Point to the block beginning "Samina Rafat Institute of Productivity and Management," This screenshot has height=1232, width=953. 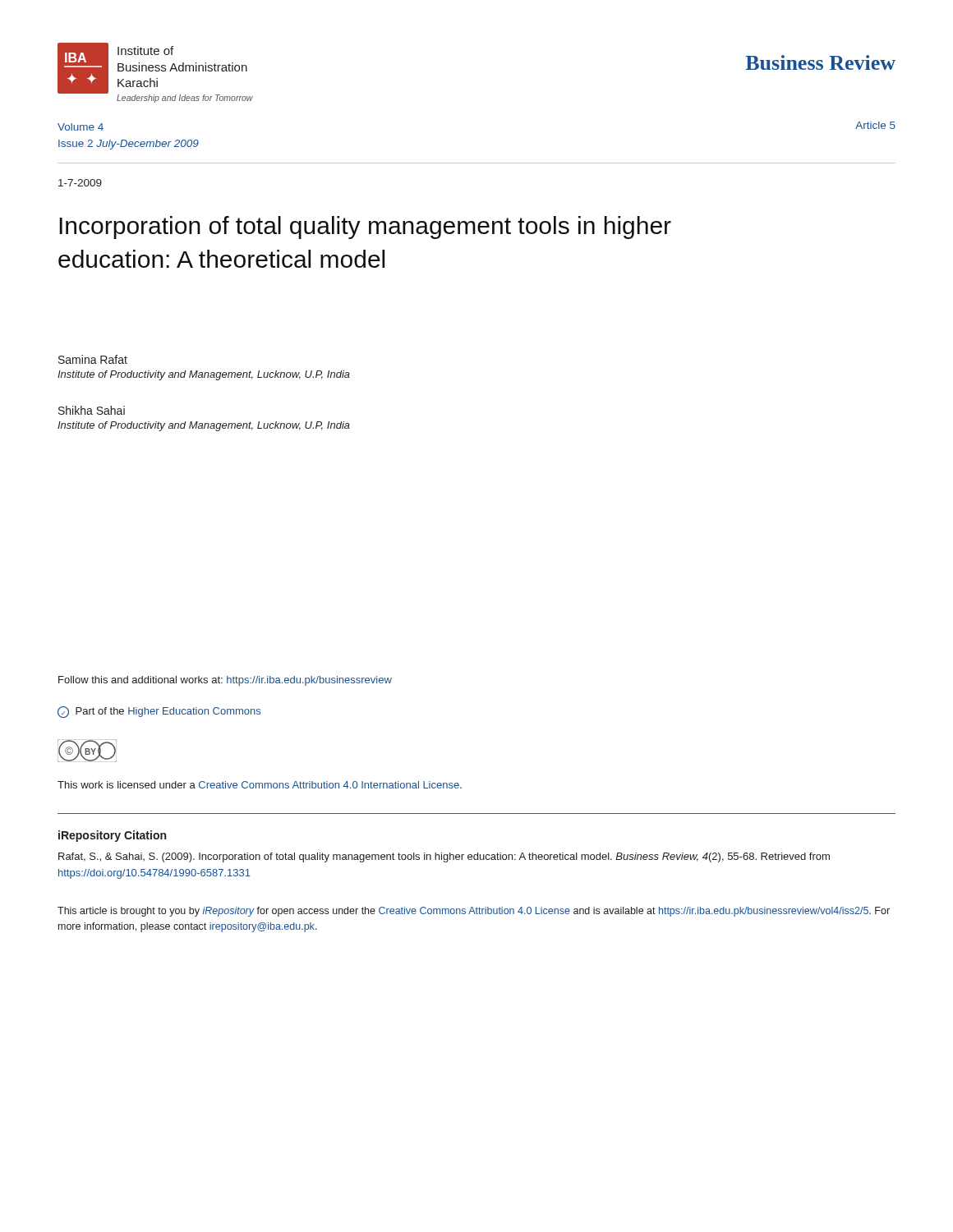(x=204, y=367)
